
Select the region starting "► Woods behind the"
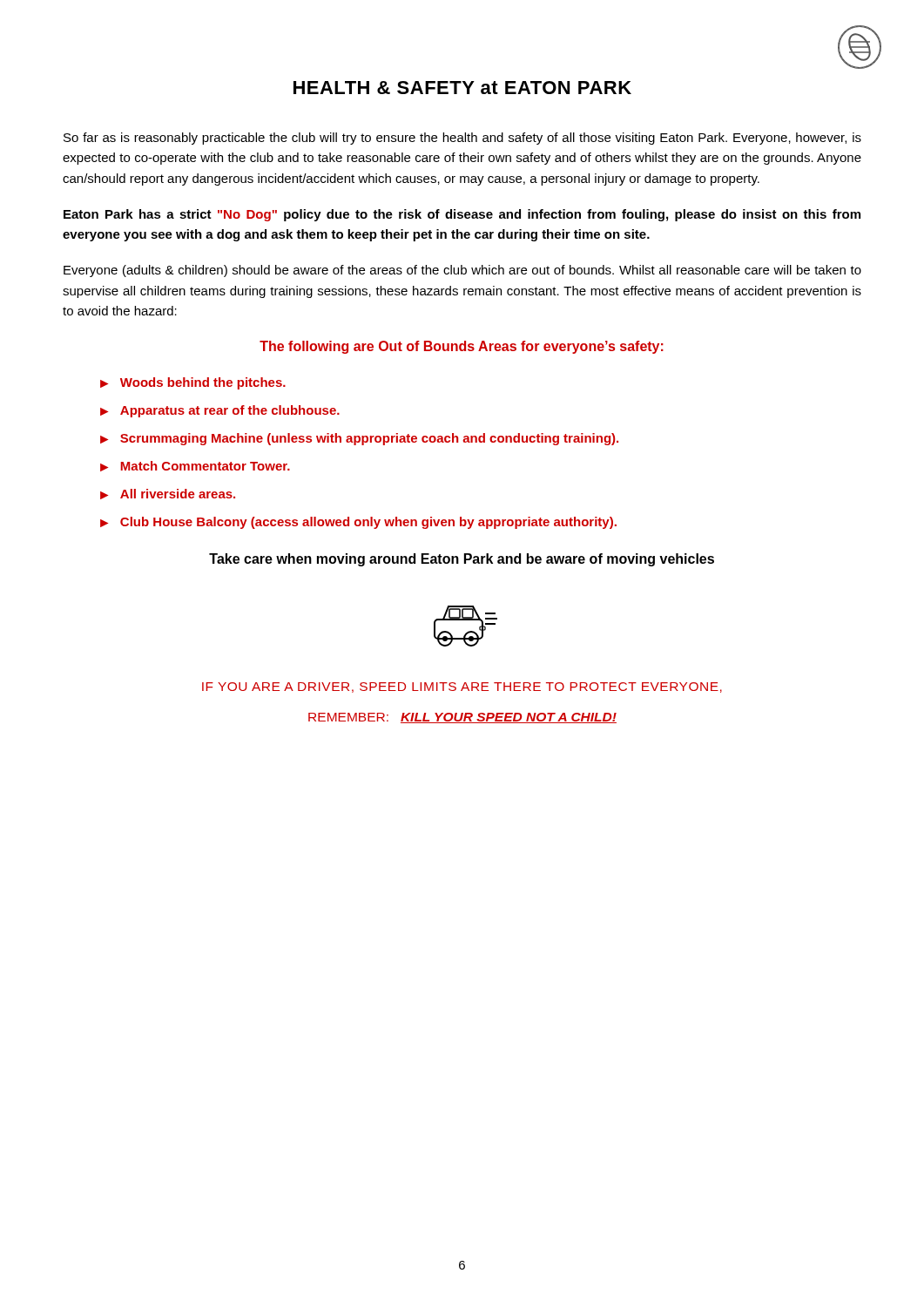coord(192,383)
